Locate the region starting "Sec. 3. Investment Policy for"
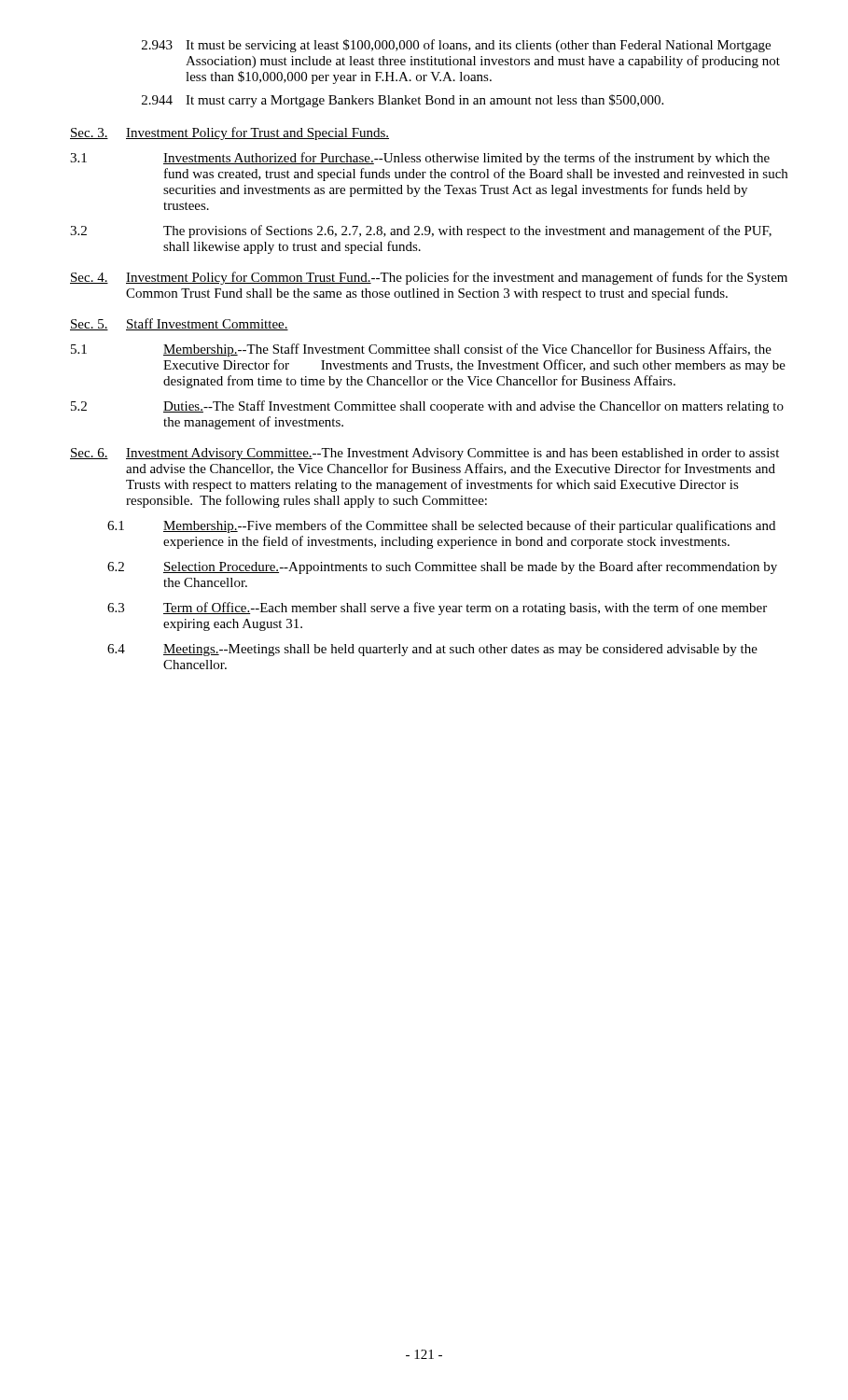 [229, 133]
